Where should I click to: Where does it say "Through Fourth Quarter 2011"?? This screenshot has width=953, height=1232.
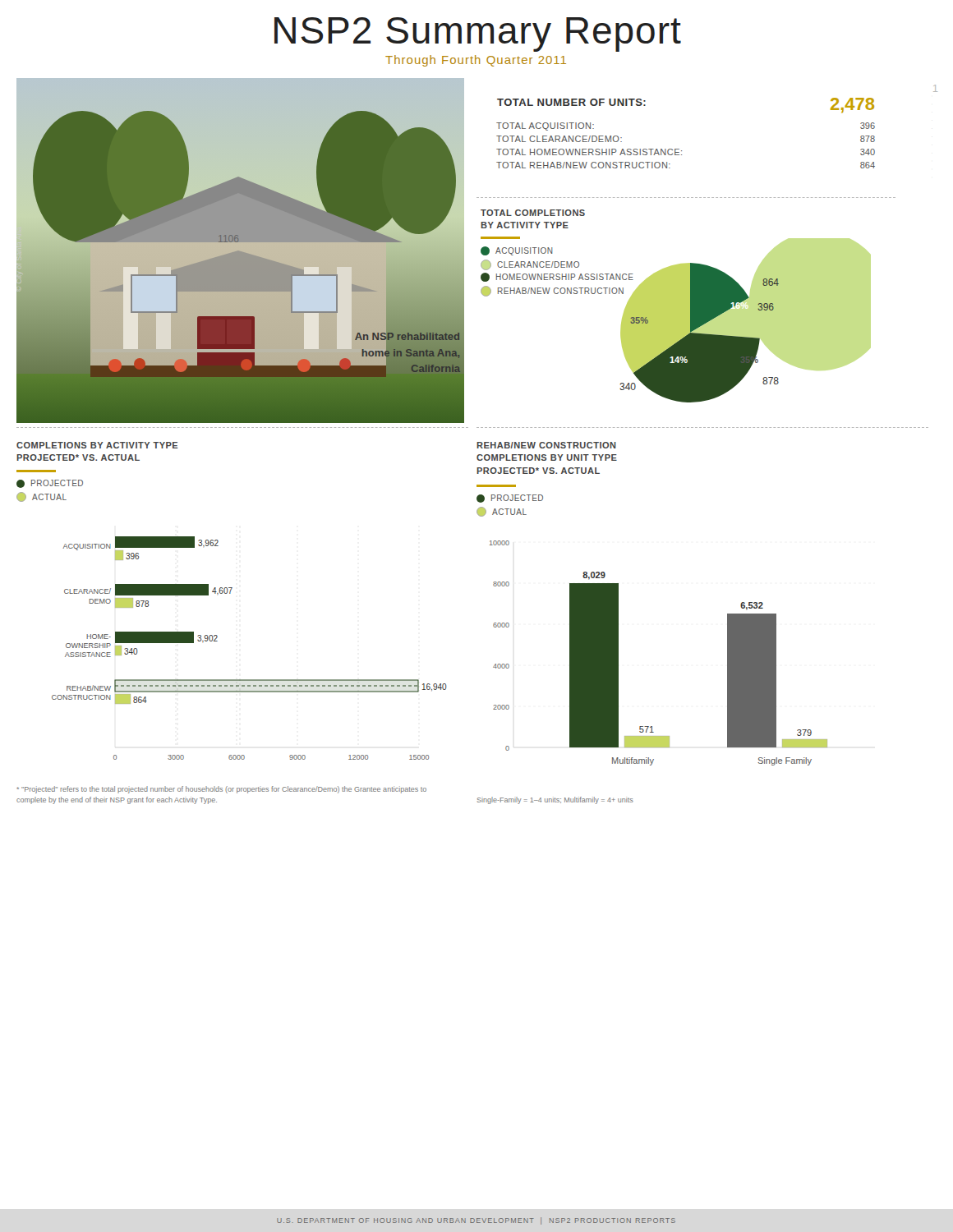point(476,60)
